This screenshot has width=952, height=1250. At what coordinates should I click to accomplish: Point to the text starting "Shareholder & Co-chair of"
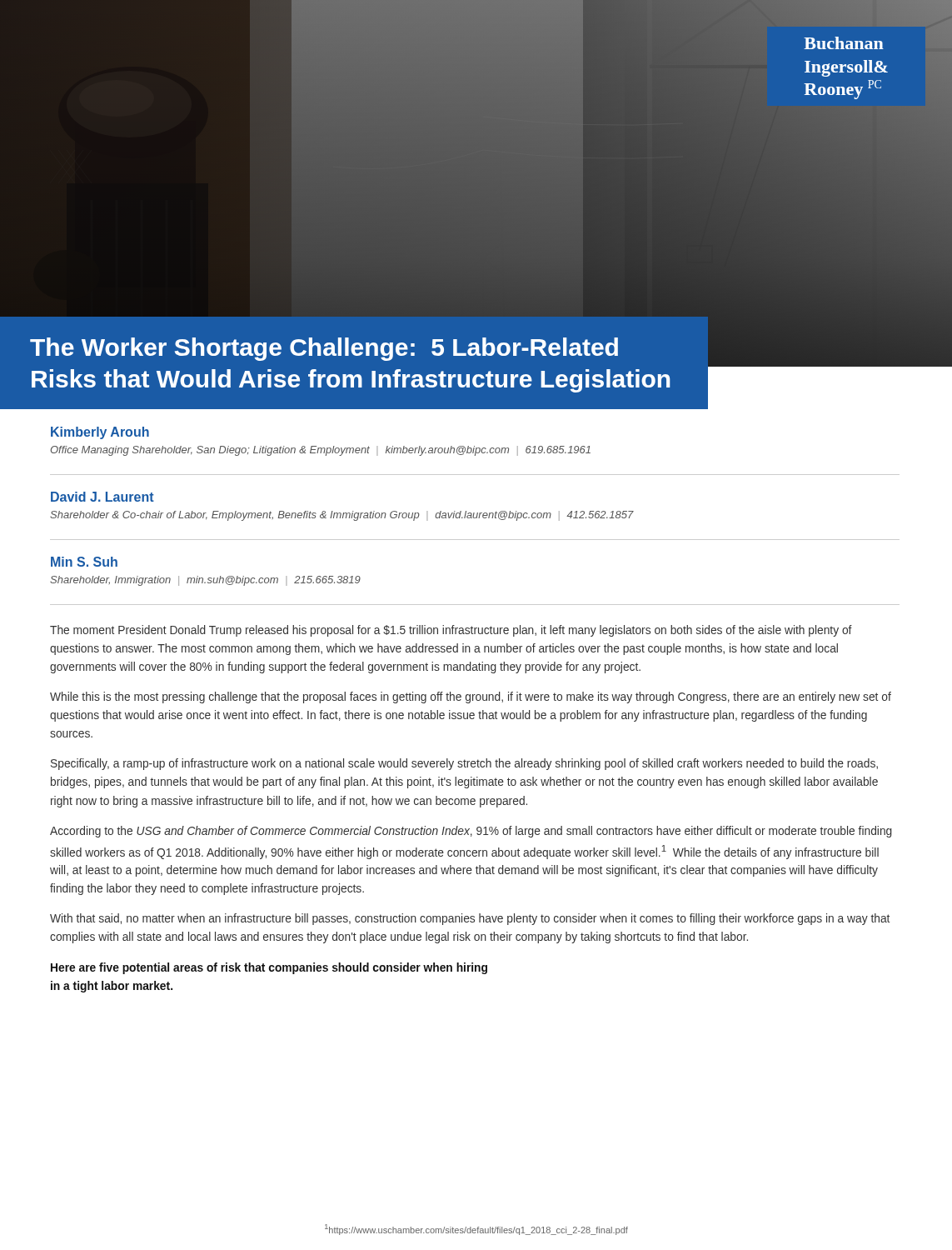tap(342, 515)
